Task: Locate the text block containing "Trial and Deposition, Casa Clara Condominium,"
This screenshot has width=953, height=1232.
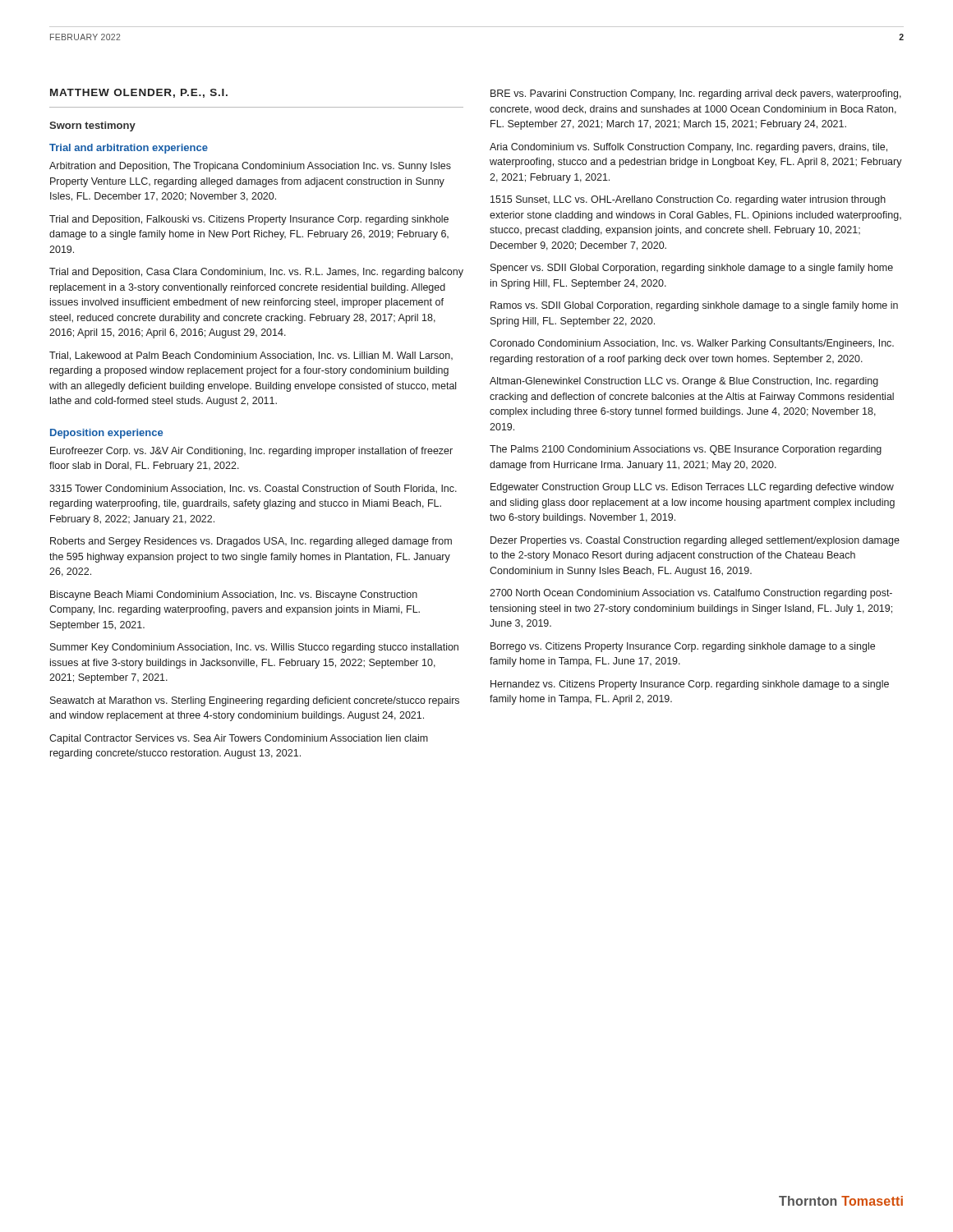Action: click(x=256, y=302)
